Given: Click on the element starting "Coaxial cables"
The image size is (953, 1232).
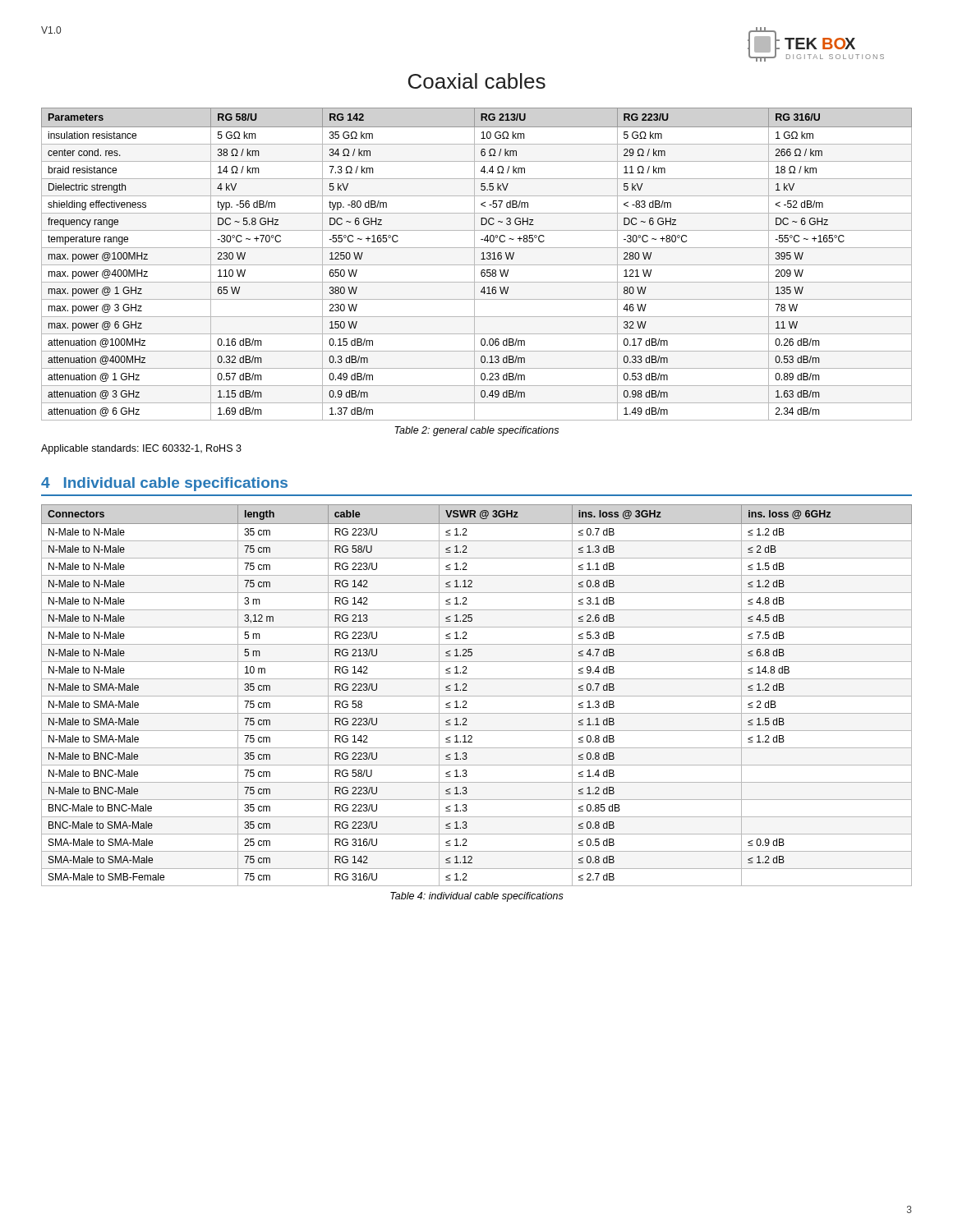Looking at the screenshot, I should point(476,81).
